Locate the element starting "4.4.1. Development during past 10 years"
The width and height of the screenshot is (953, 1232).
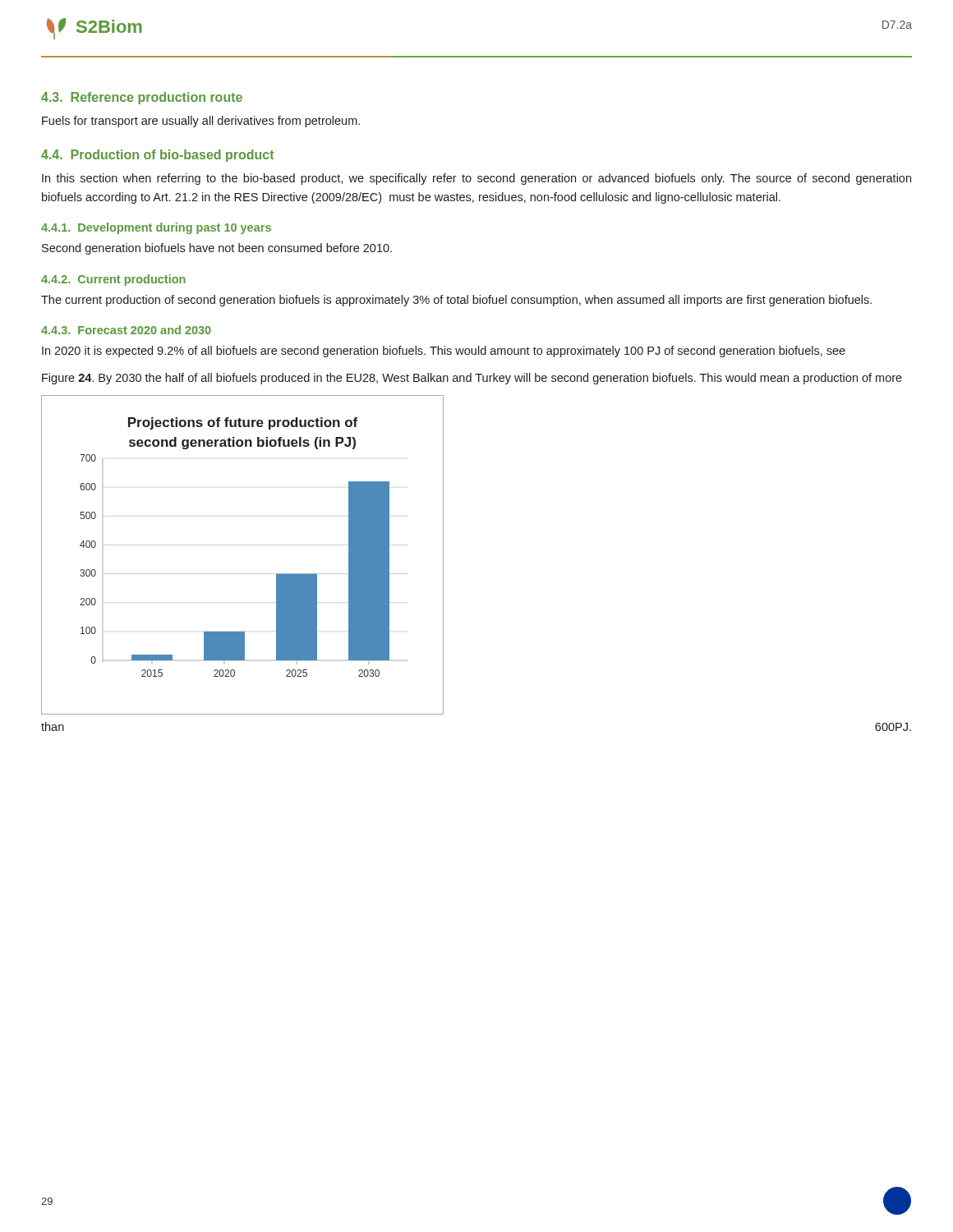(156, 228)
